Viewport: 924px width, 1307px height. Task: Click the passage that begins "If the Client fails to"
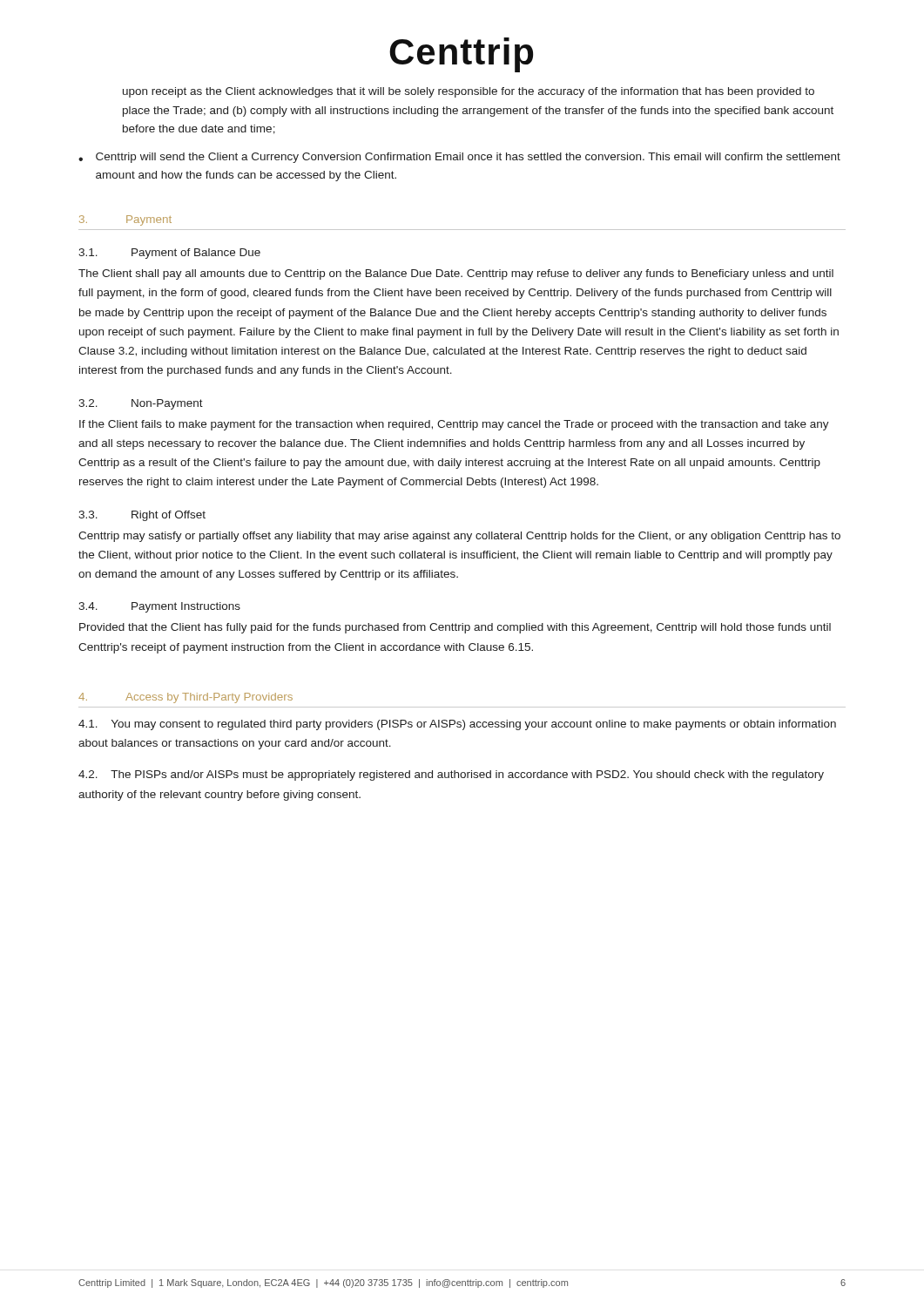click(453, 453)
